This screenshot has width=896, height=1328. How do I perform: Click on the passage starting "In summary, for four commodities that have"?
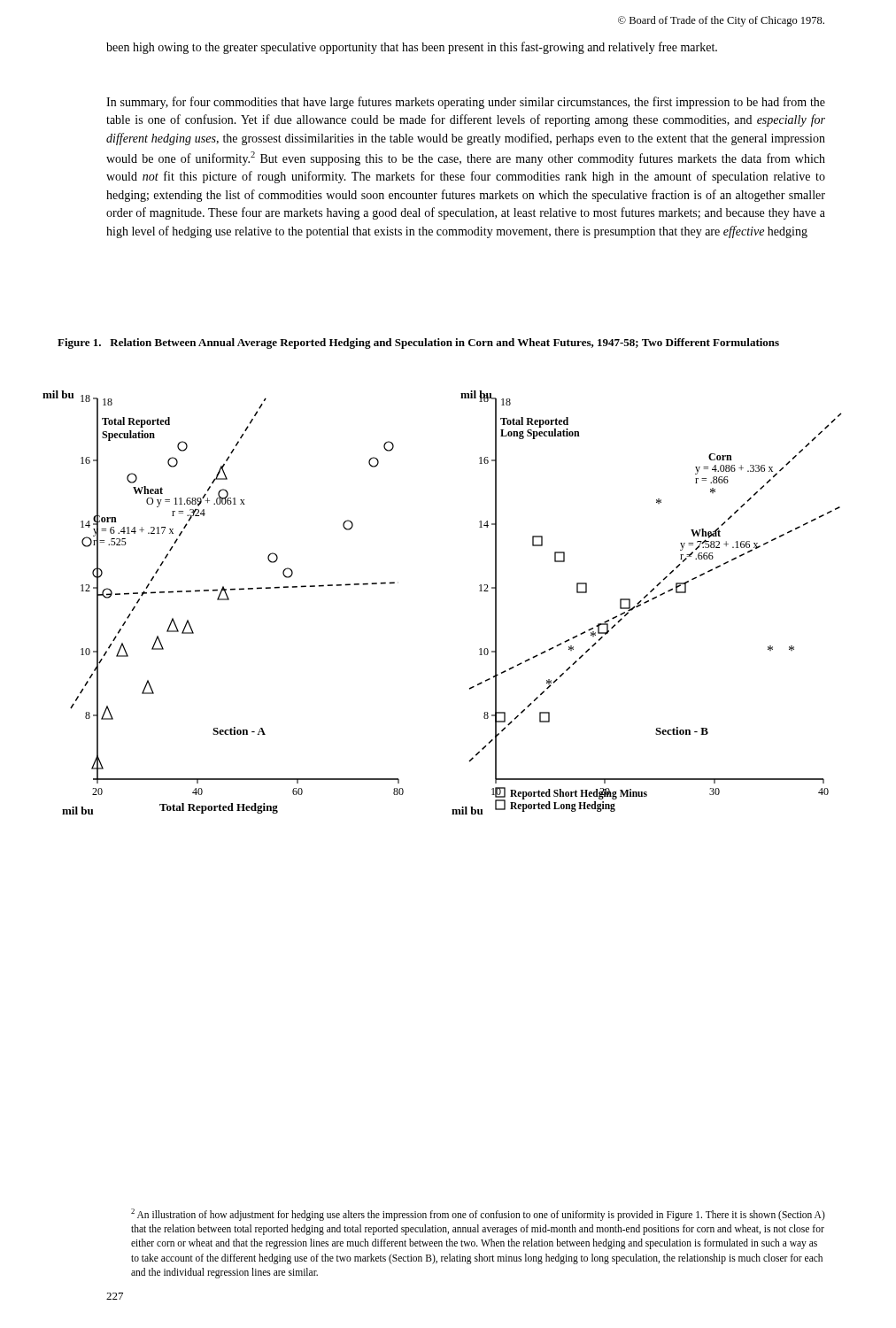(x=466, y=167)
